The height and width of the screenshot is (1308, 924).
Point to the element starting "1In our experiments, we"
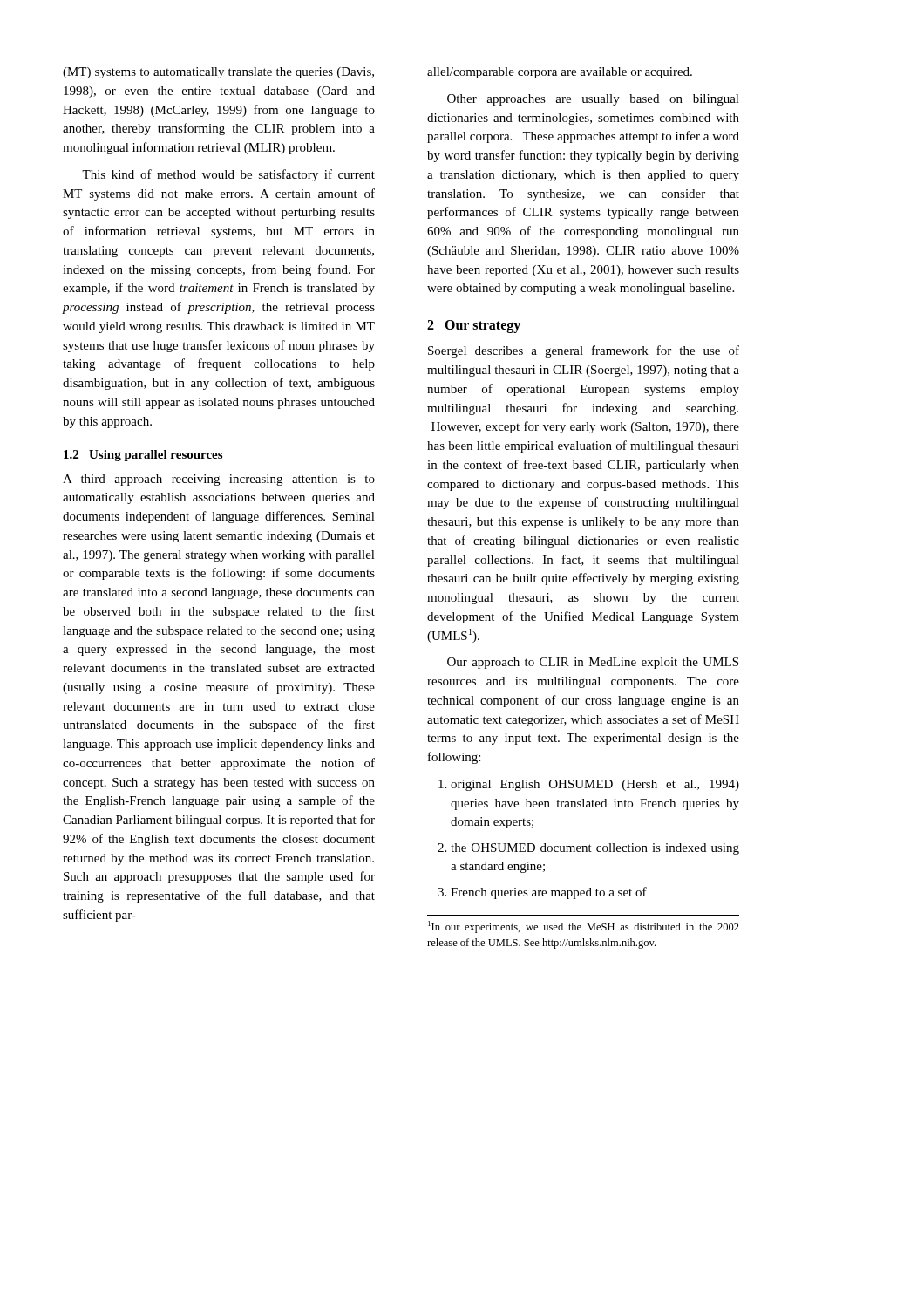pos(583,933)
